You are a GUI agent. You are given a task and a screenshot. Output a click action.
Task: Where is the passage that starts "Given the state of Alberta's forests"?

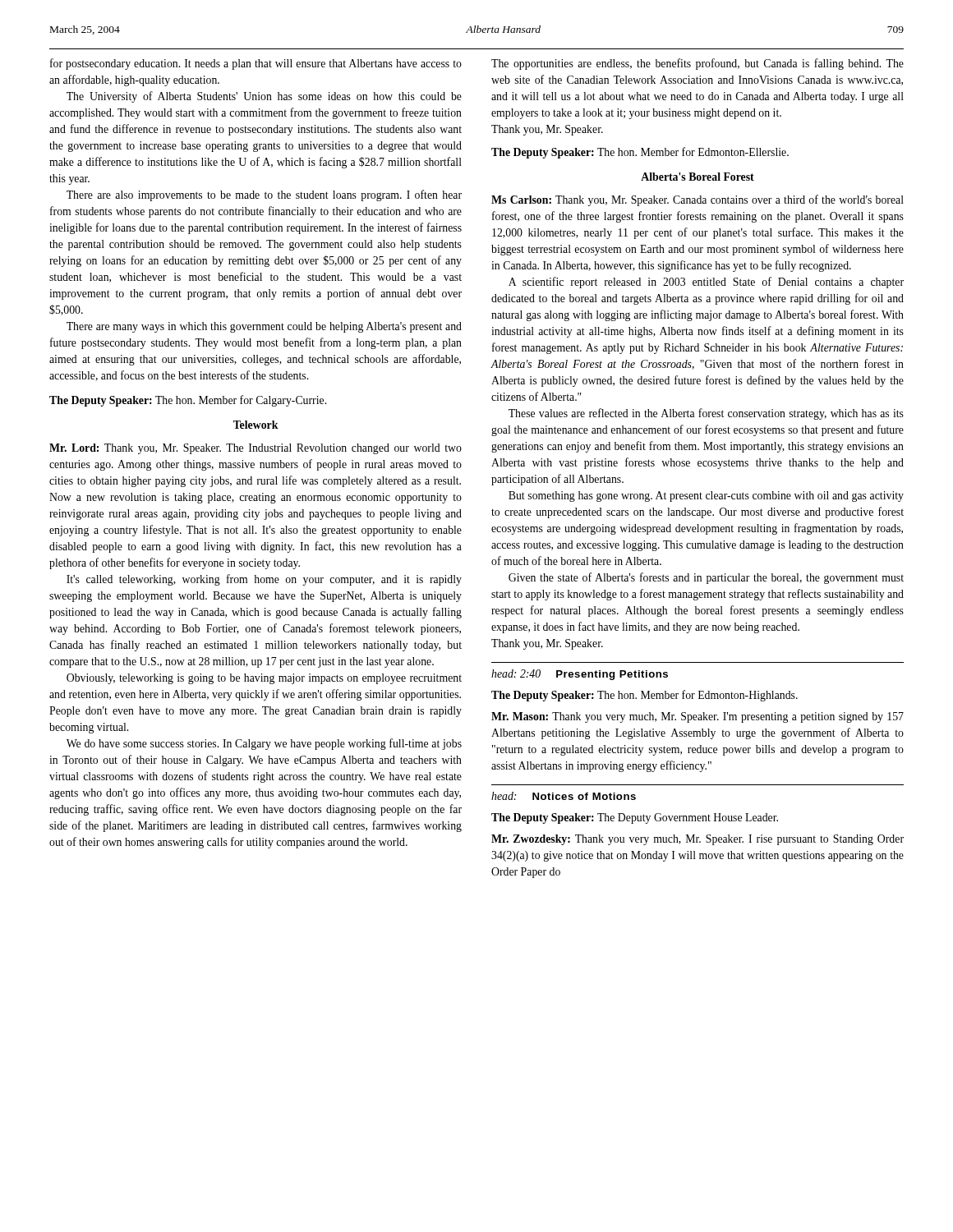(x=698, y=602)
